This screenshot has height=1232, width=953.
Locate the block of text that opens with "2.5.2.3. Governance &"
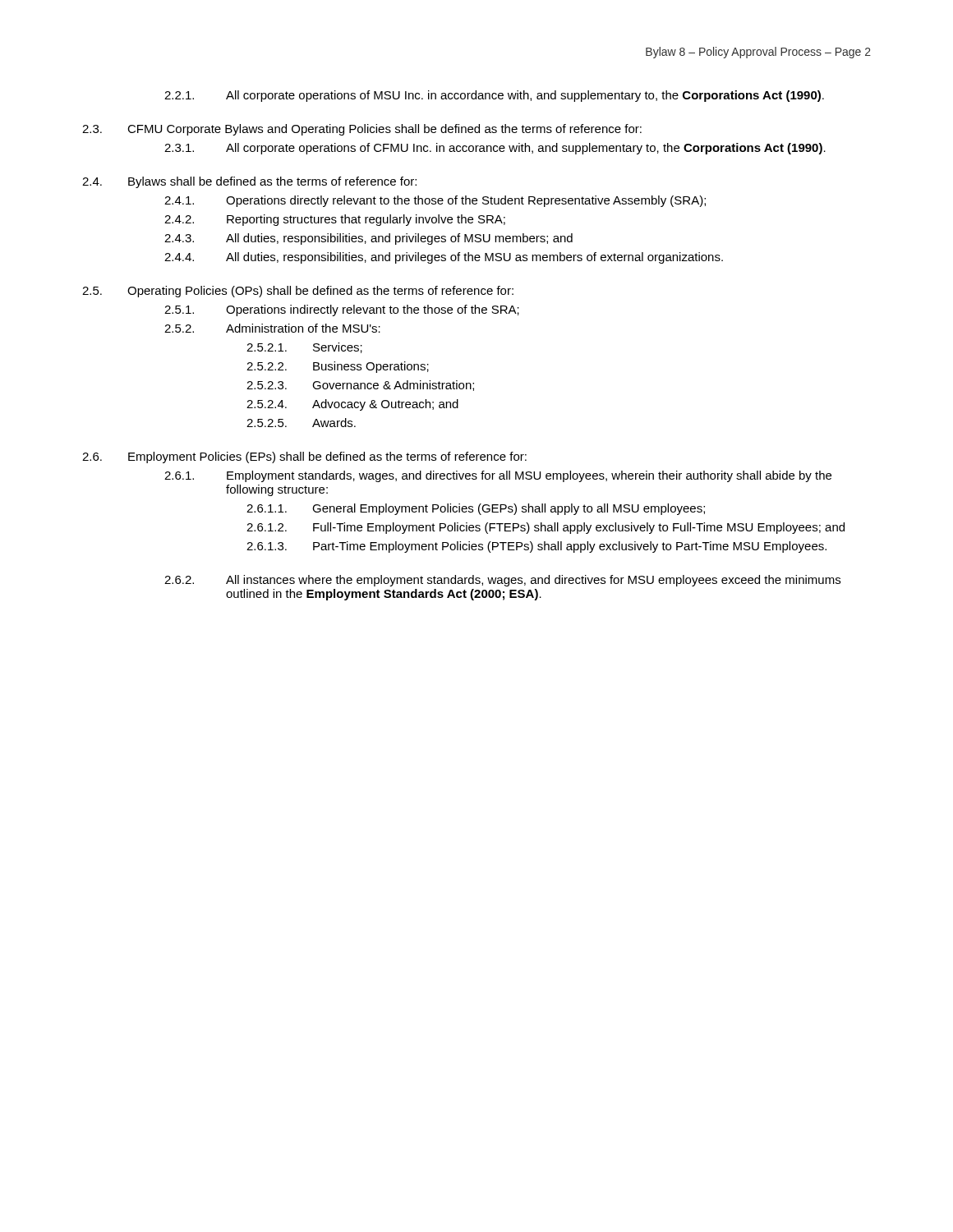pos(360,386)
